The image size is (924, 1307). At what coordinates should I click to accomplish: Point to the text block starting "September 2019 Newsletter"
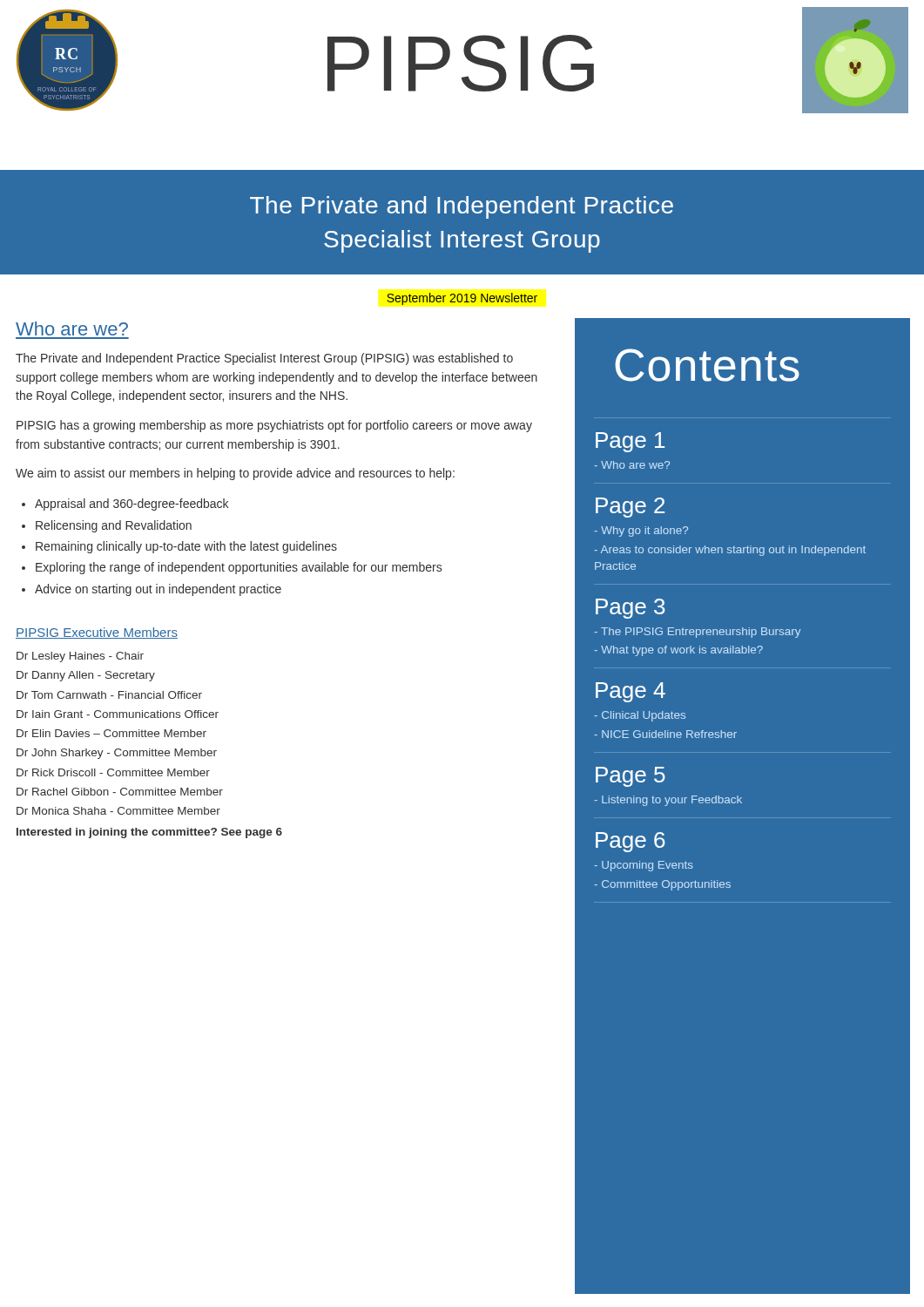(462, 298)
